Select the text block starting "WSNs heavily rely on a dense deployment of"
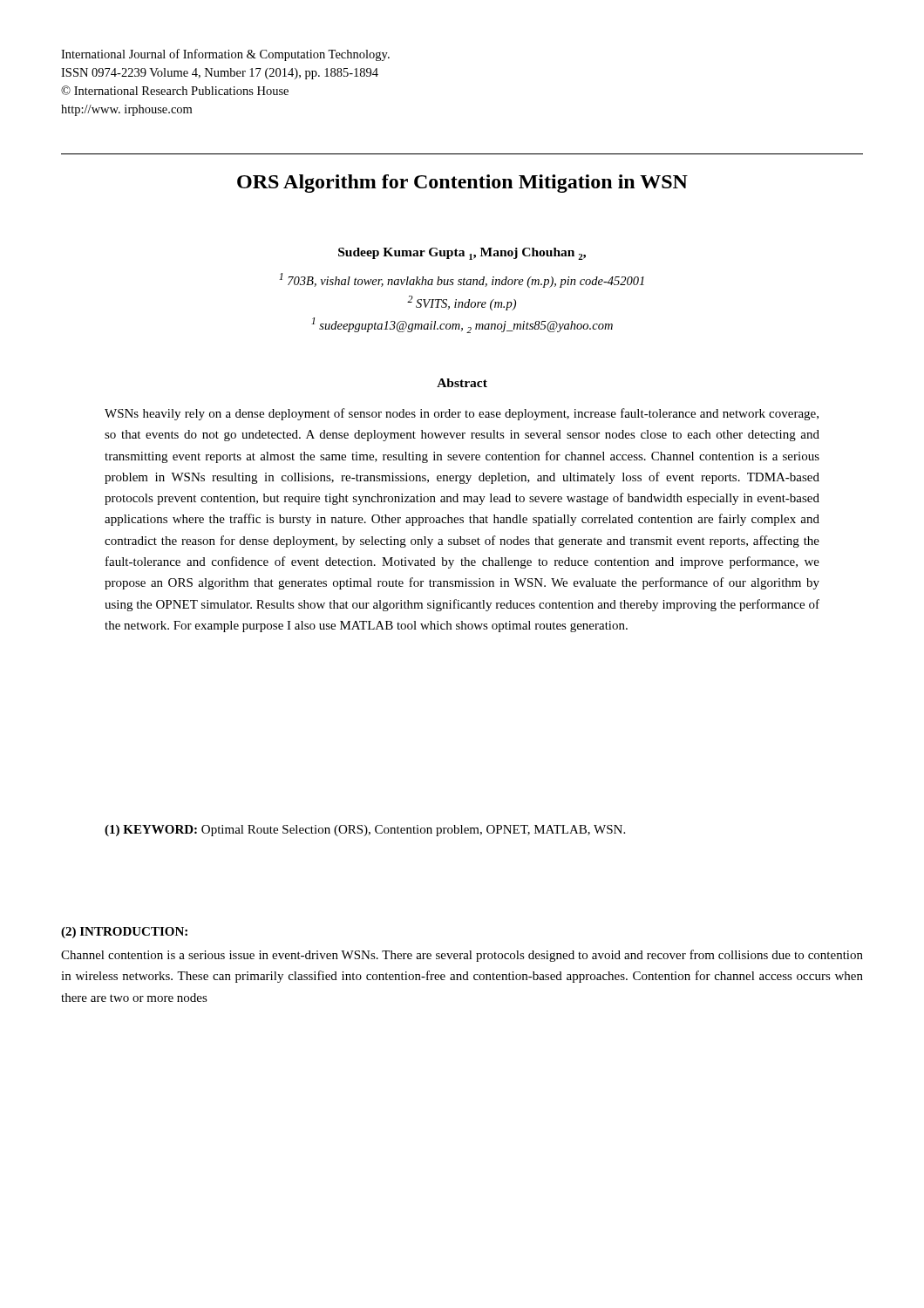The image size is (924, 1308). [462, 519]
